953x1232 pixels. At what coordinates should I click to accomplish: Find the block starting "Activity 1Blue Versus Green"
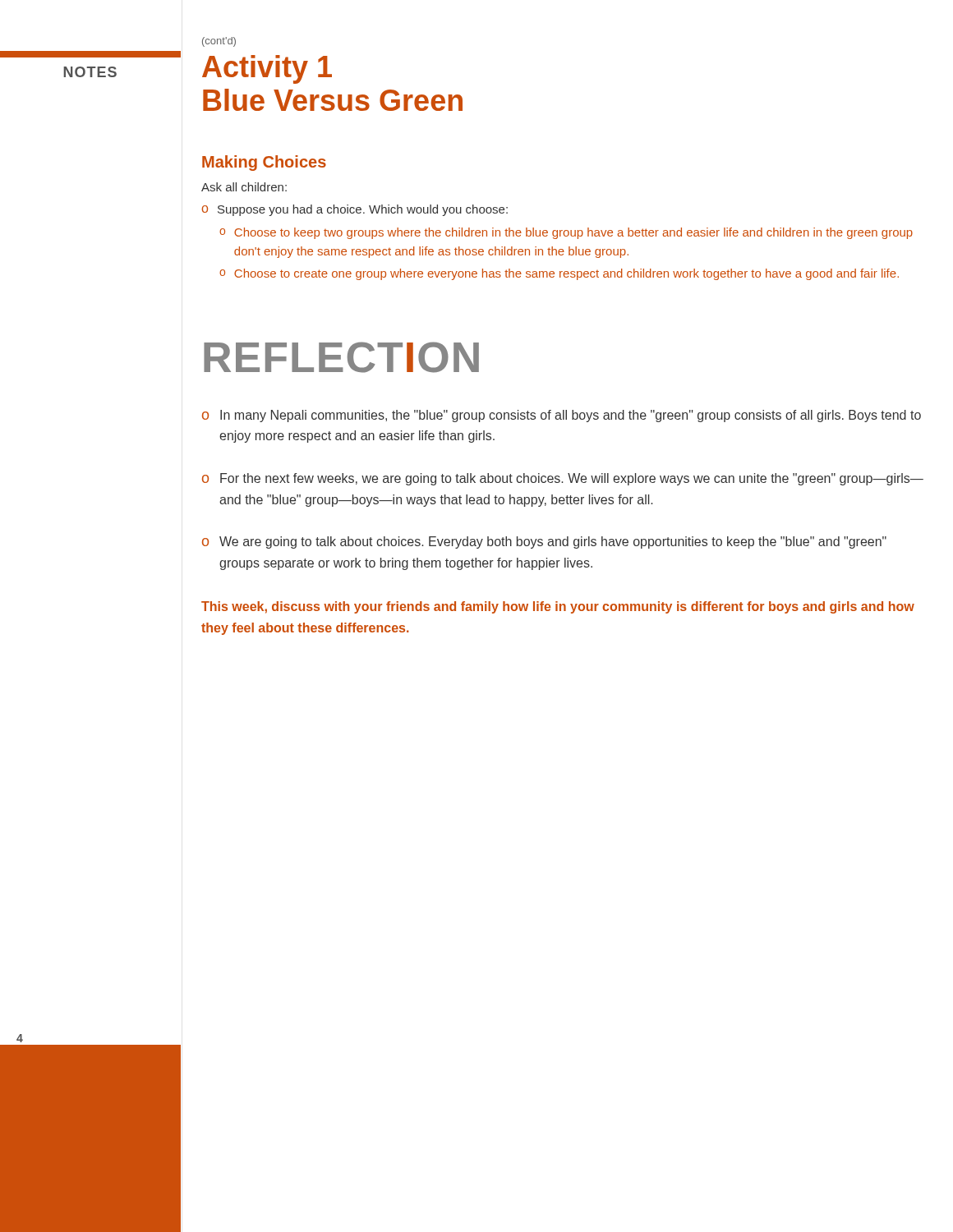(x=333, y=84)
